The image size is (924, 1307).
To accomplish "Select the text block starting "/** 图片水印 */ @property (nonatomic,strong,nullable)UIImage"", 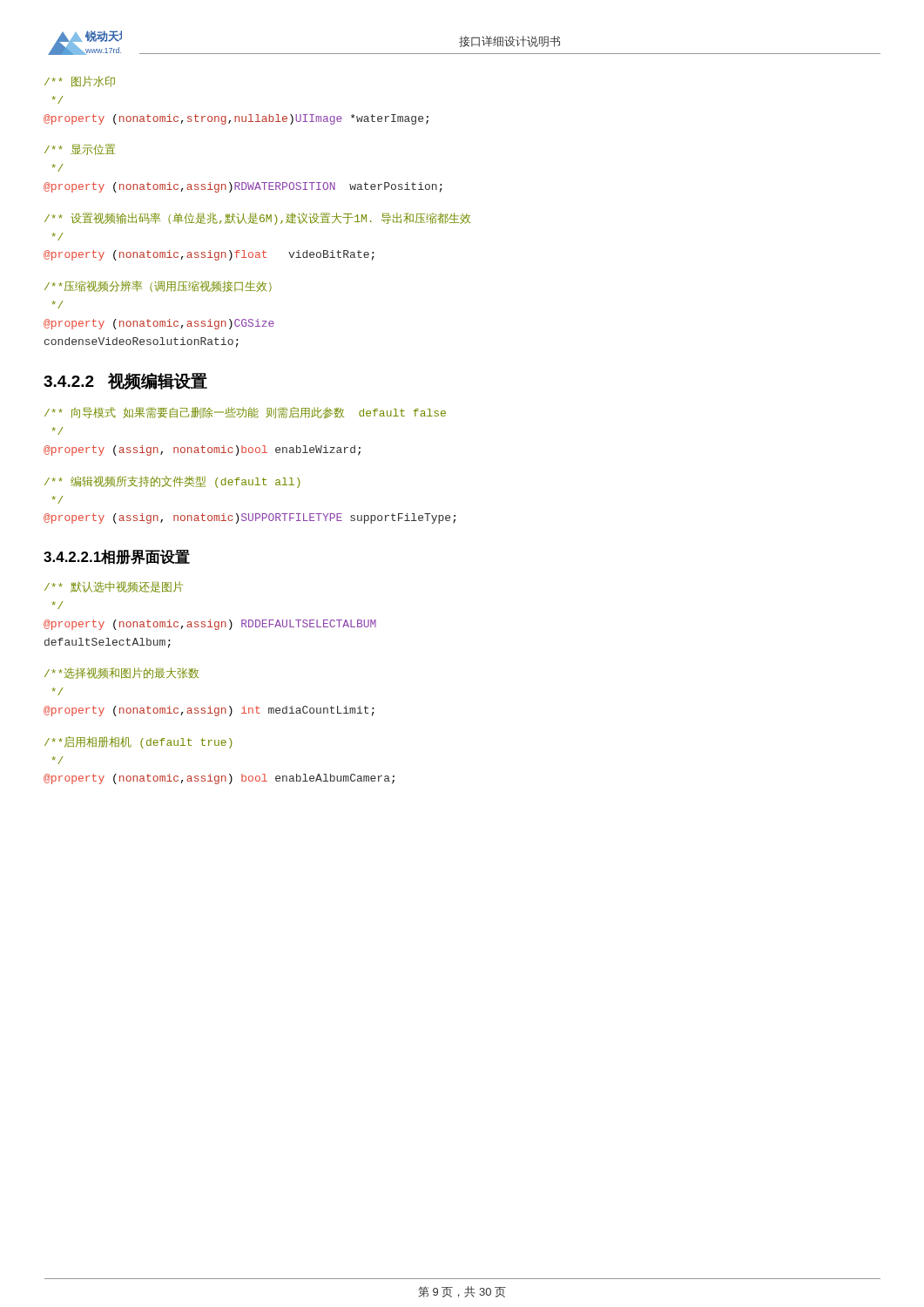I will (x=80, y=81).
